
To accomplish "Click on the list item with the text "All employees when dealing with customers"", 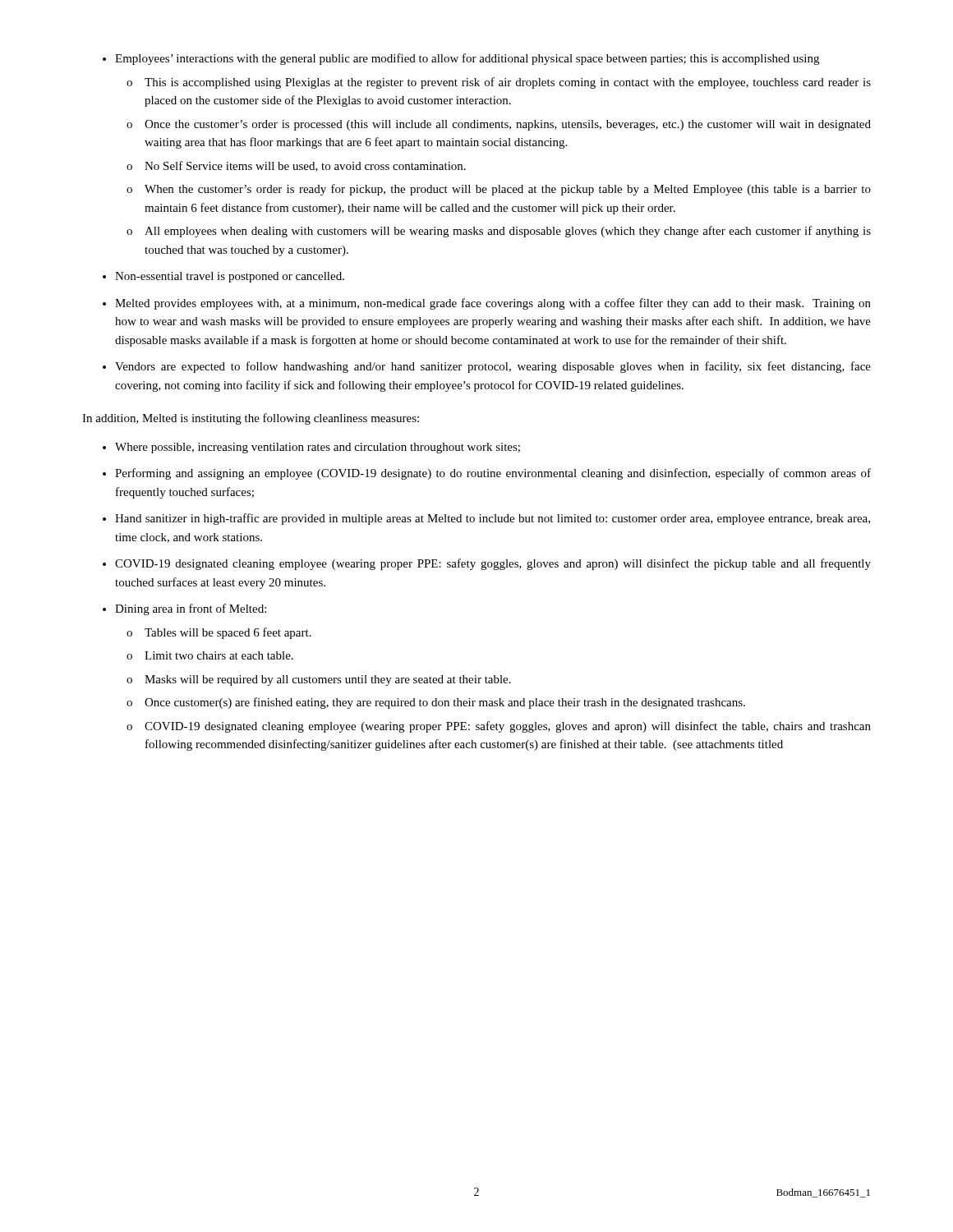I will click(508, 240).
